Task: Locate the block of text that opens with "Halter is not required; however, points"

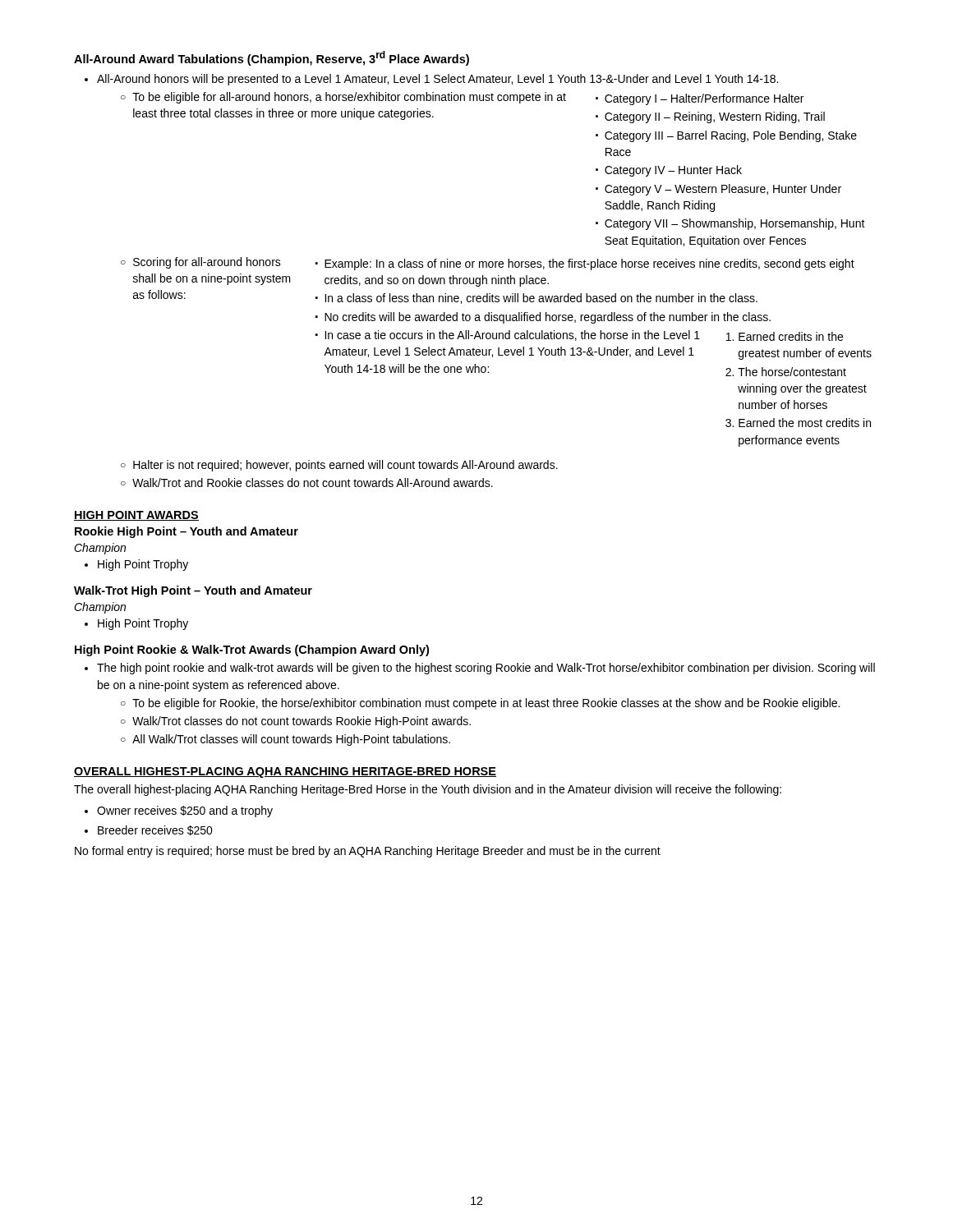Action: pos(345,465)
